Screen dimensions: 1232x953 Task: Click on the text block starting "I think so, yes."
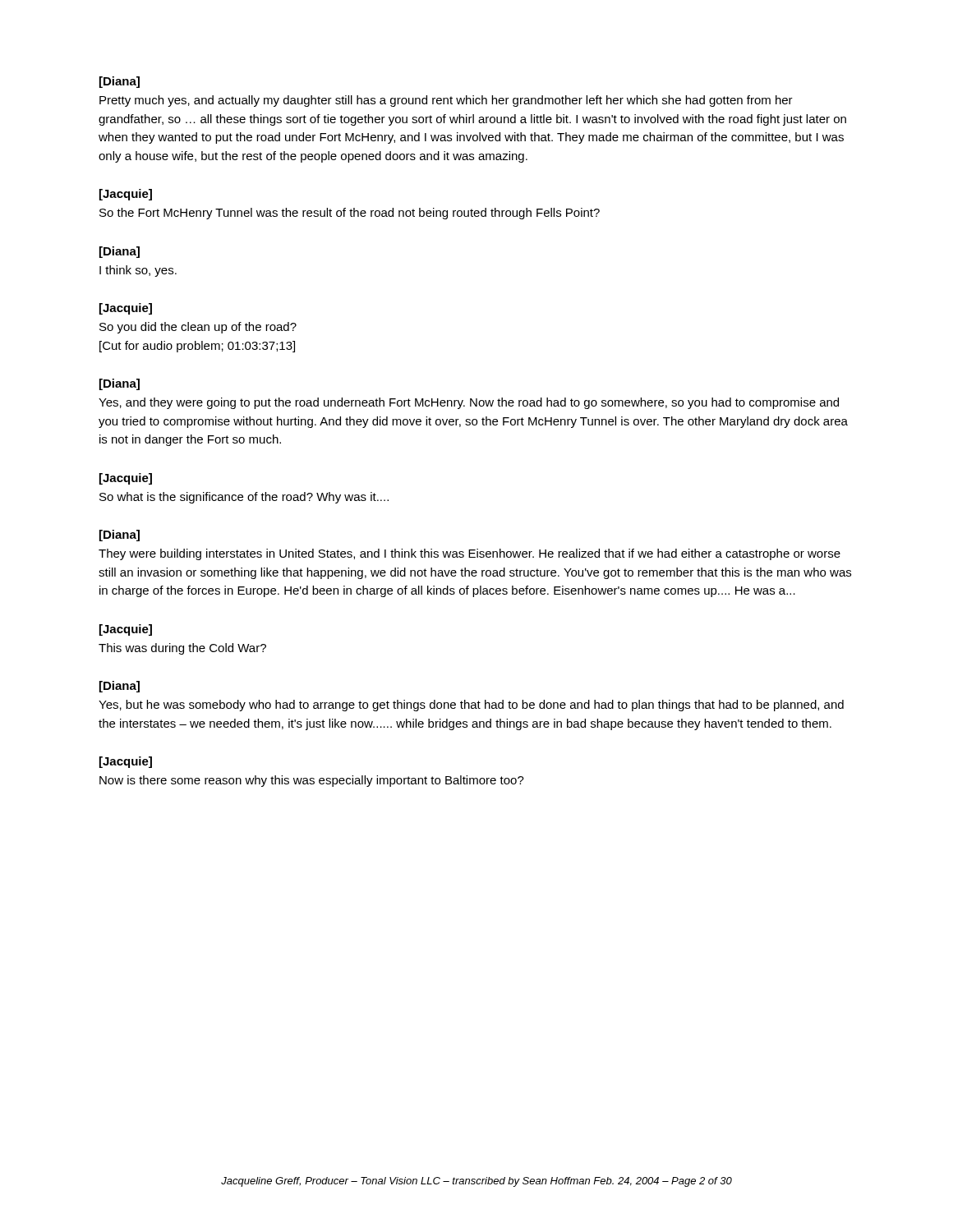point(138,269)
